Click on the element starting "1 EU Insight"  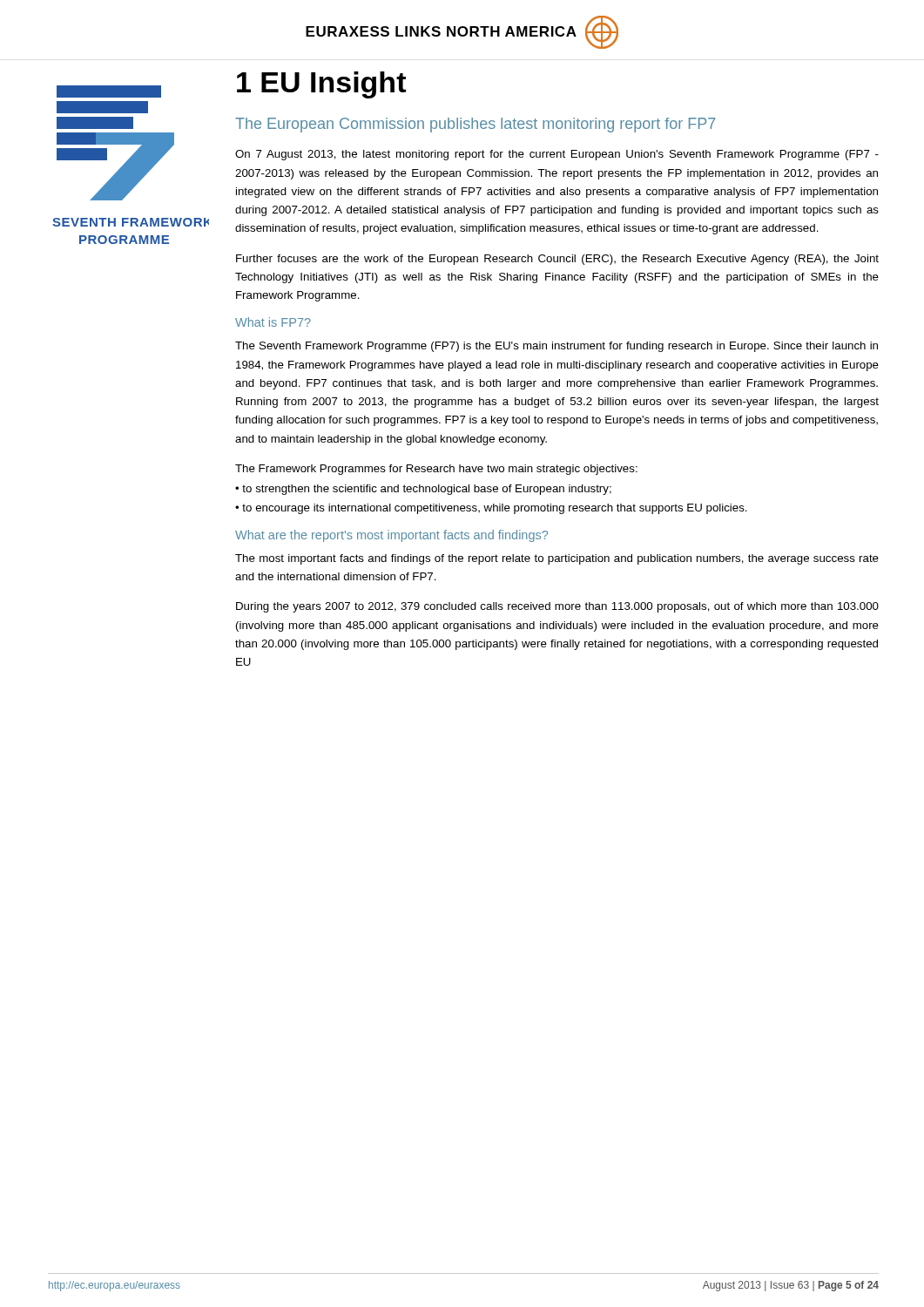coord(321,82)
